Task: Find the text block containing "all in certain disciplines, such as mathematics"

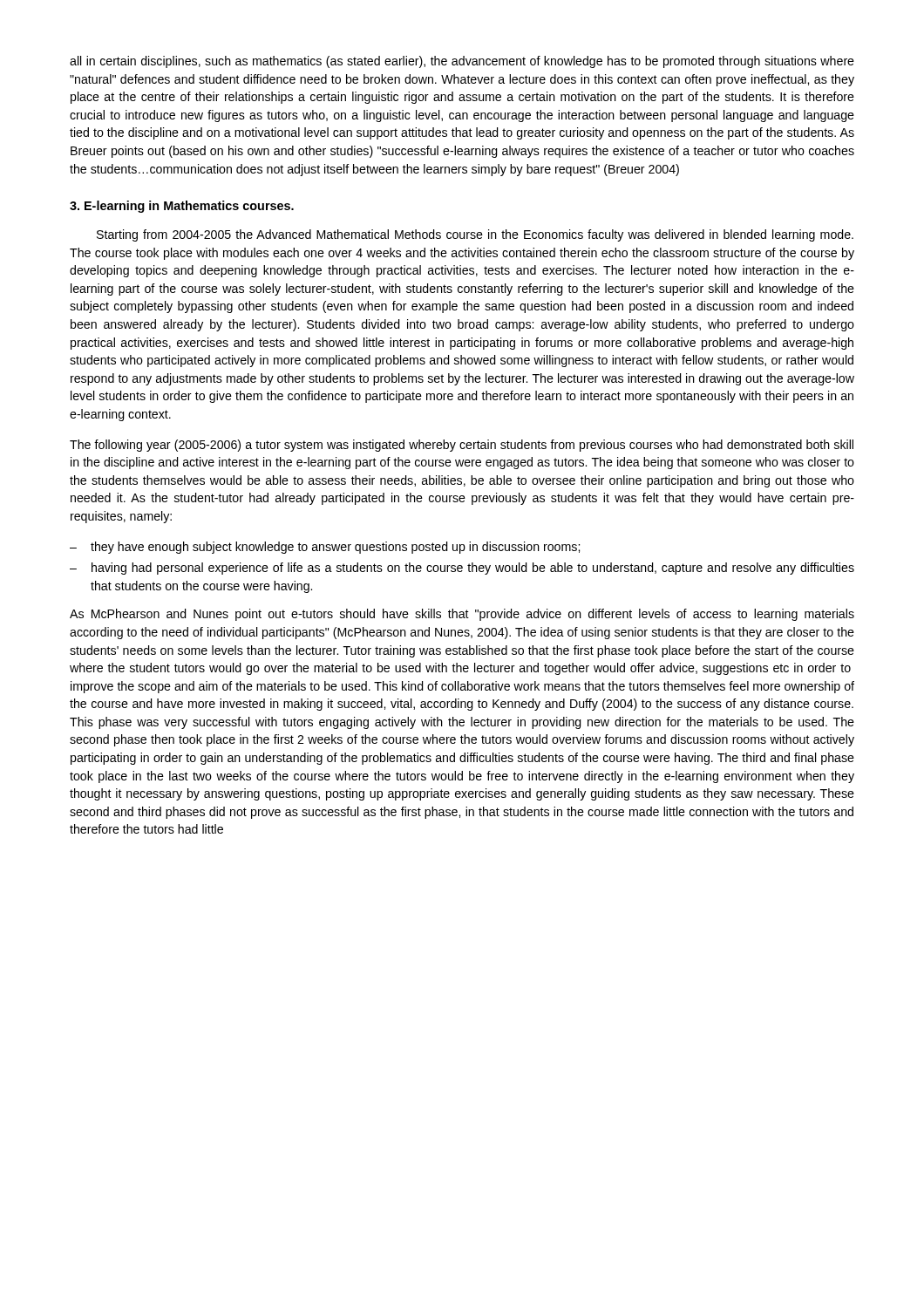Action: pyautogui.click(x=462, y=115)
